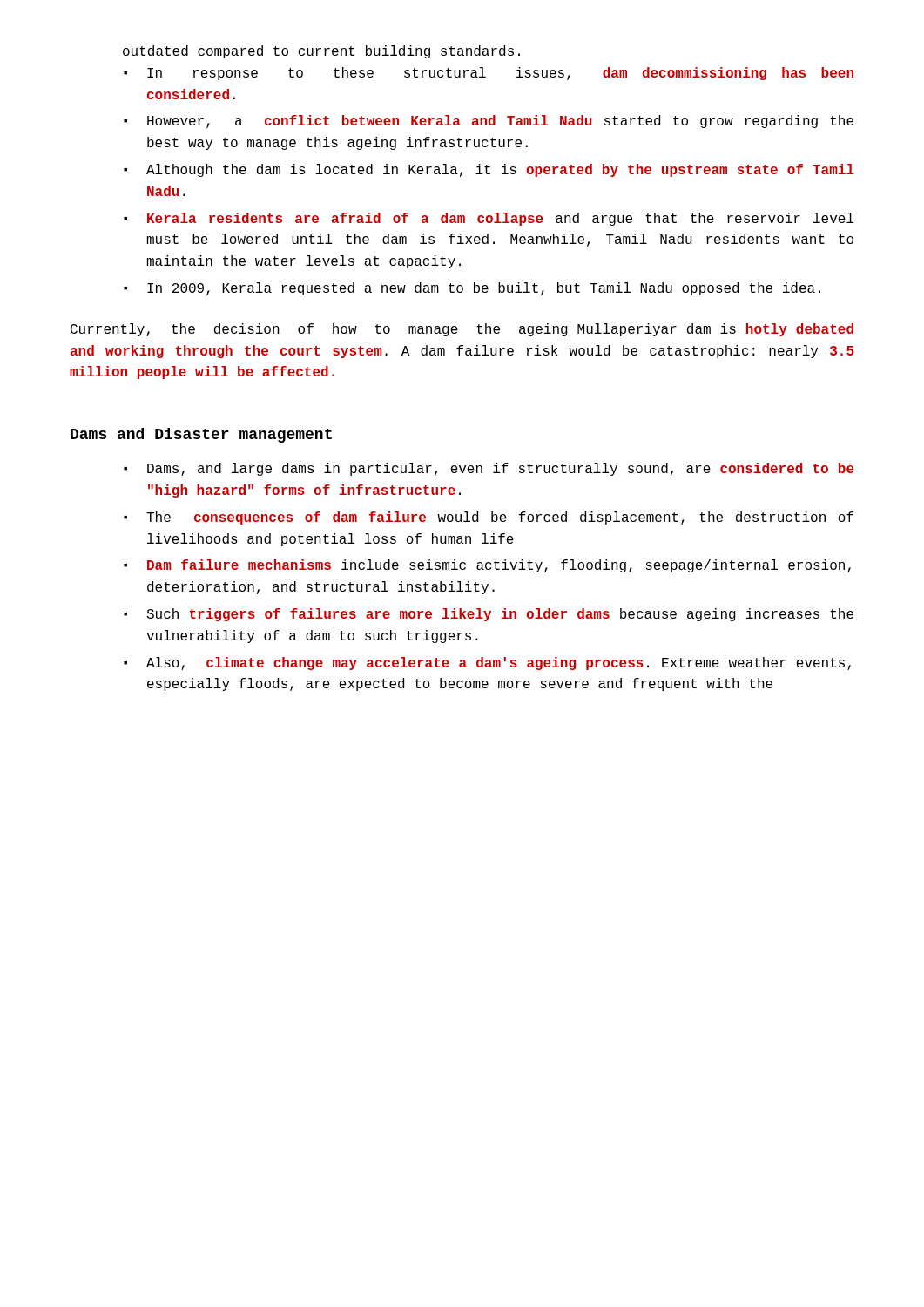
Task: Select a section header
Action: point(201,435)
